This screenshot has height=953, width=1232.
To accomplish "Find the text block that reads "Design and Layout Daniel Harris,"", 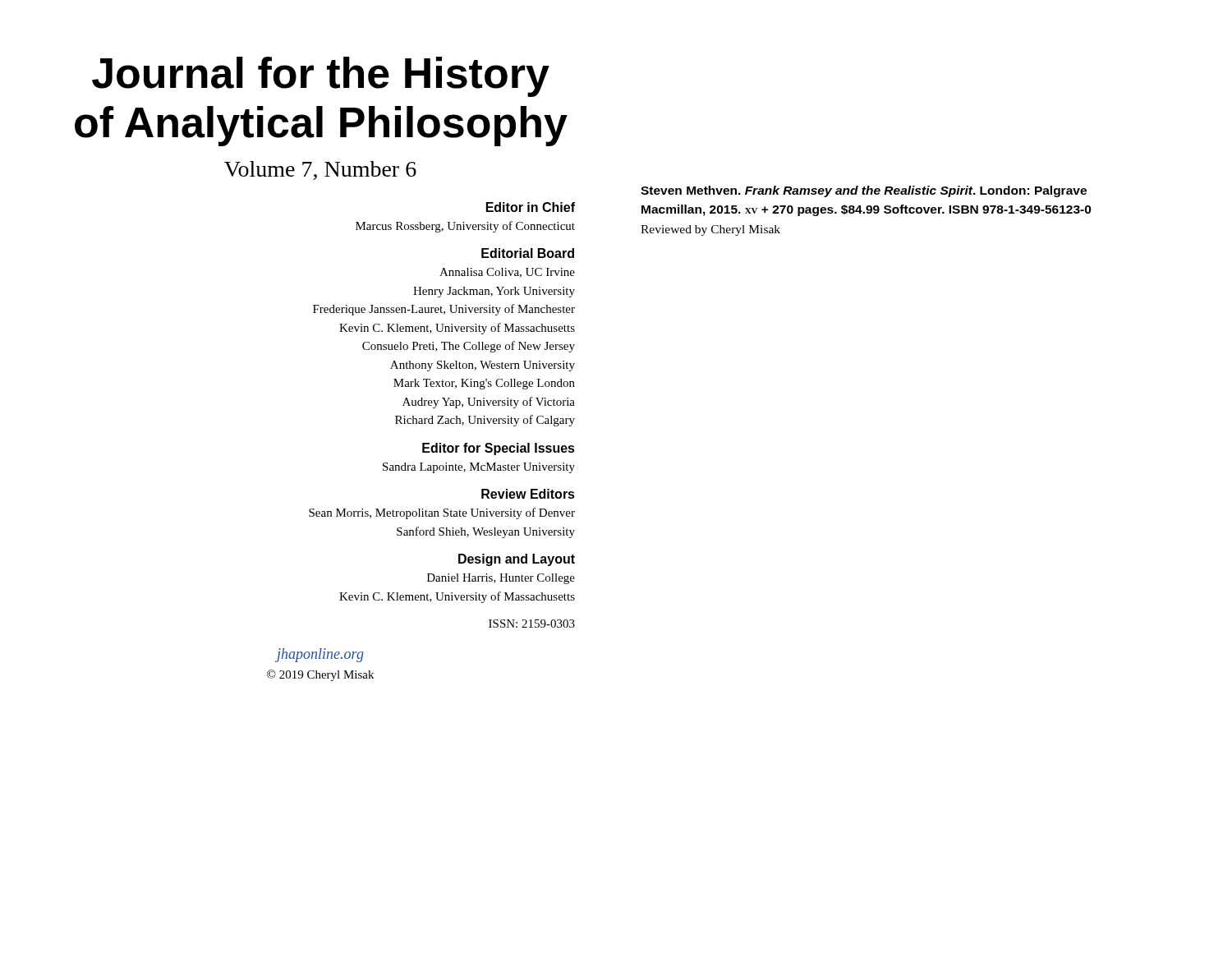I will pyautogui.click(x=517, y=560).
